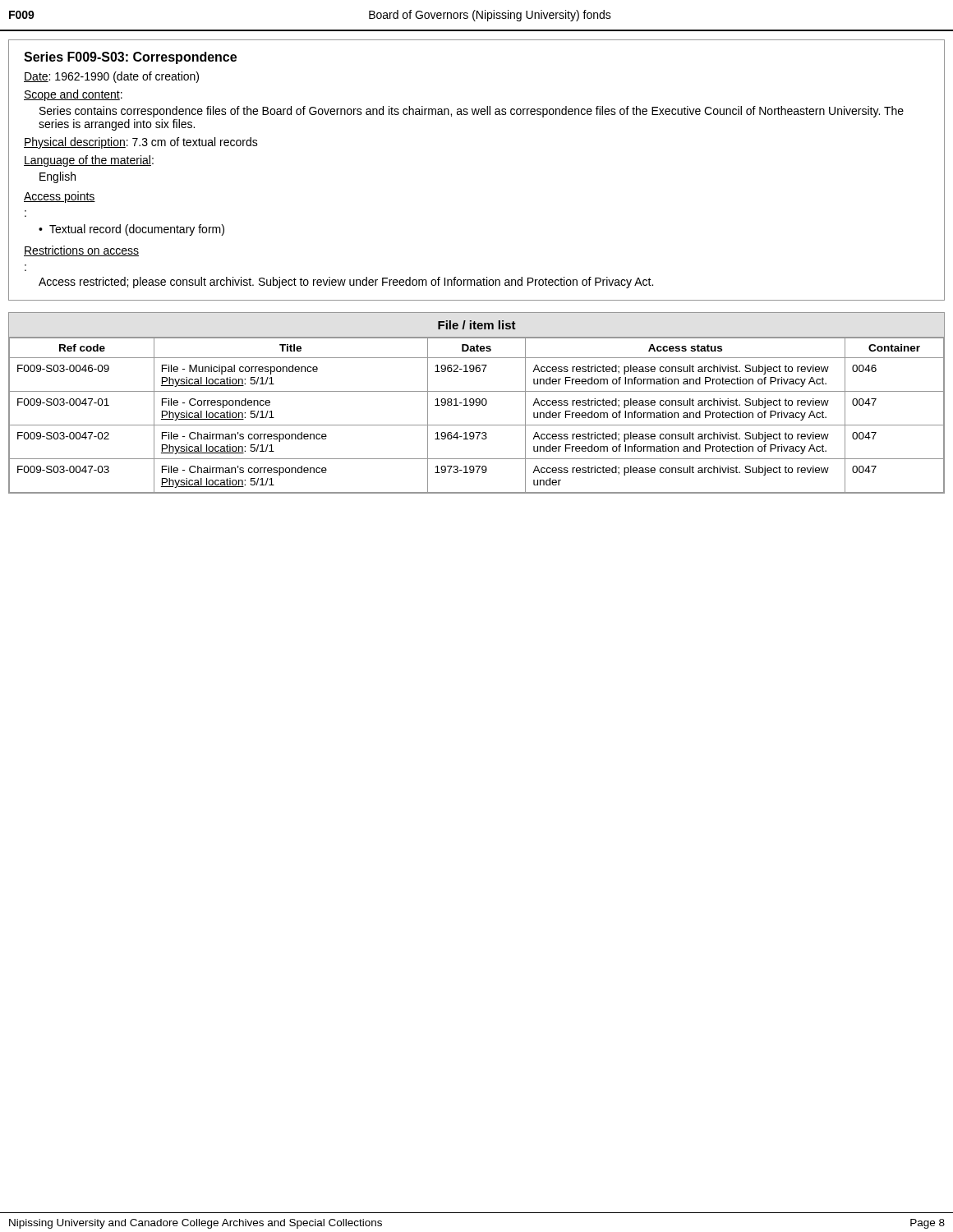Find "Series F009-S03: Correspondence" on this page
Image resolution: width=953 pixels, height=1232 pixels.
coord(131,57)
